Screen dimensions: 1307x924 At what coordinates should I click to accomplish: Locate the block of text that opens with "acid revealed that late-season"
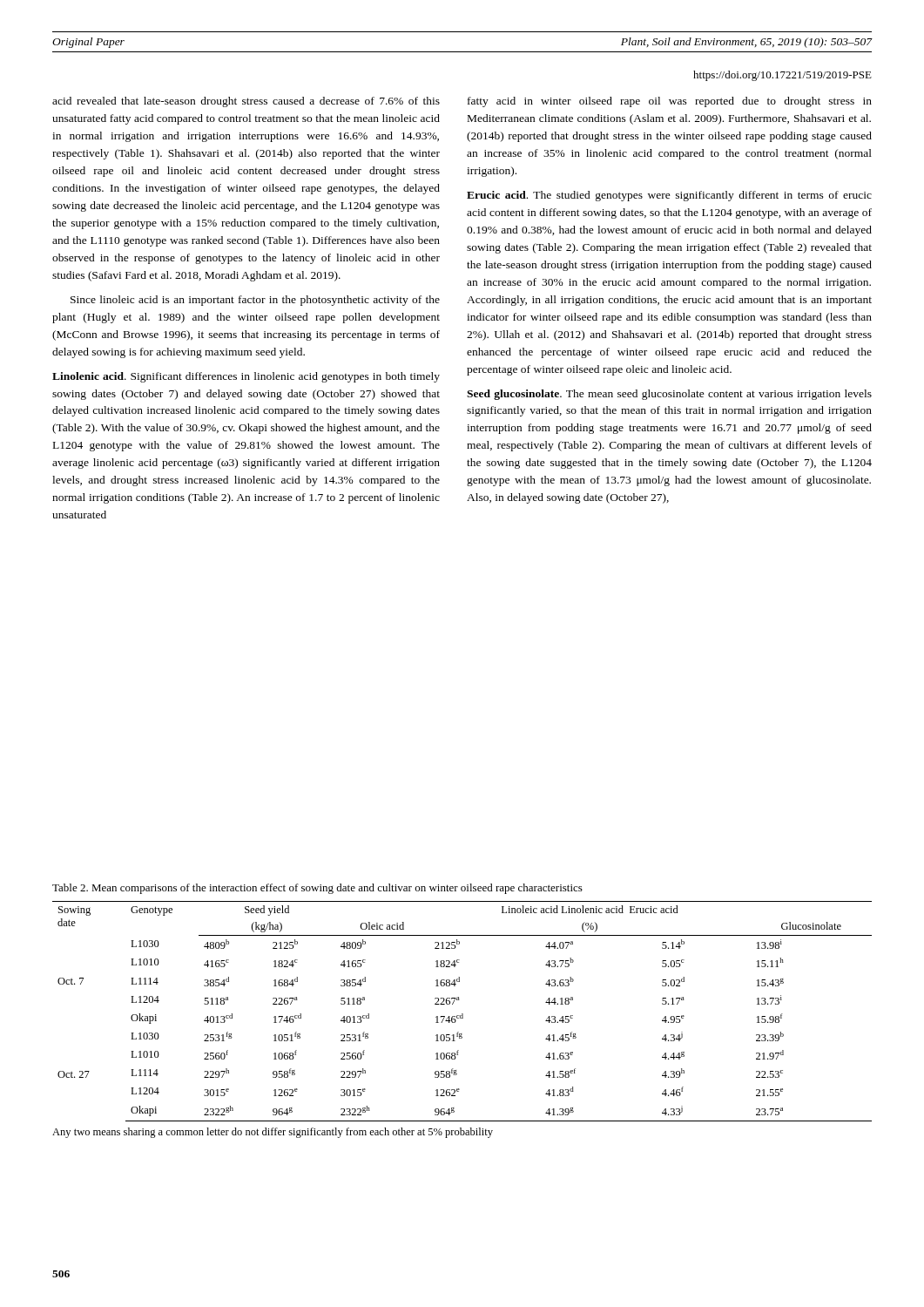[x=246, y=308]
